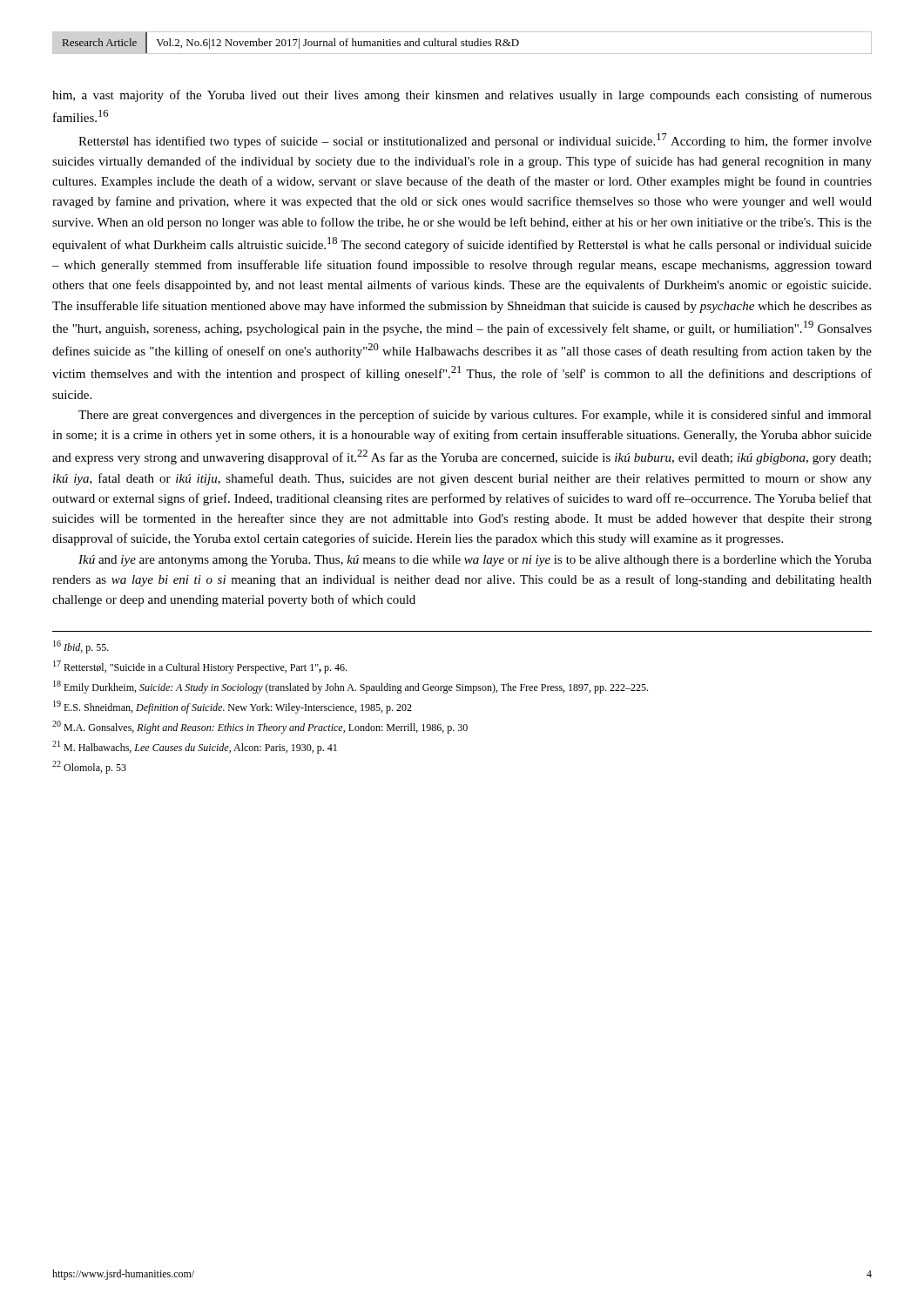Click on the region starting "Ikú and iye are antonyms among the Yoruba."
The image size is (924, 1307).
point(462,580)
